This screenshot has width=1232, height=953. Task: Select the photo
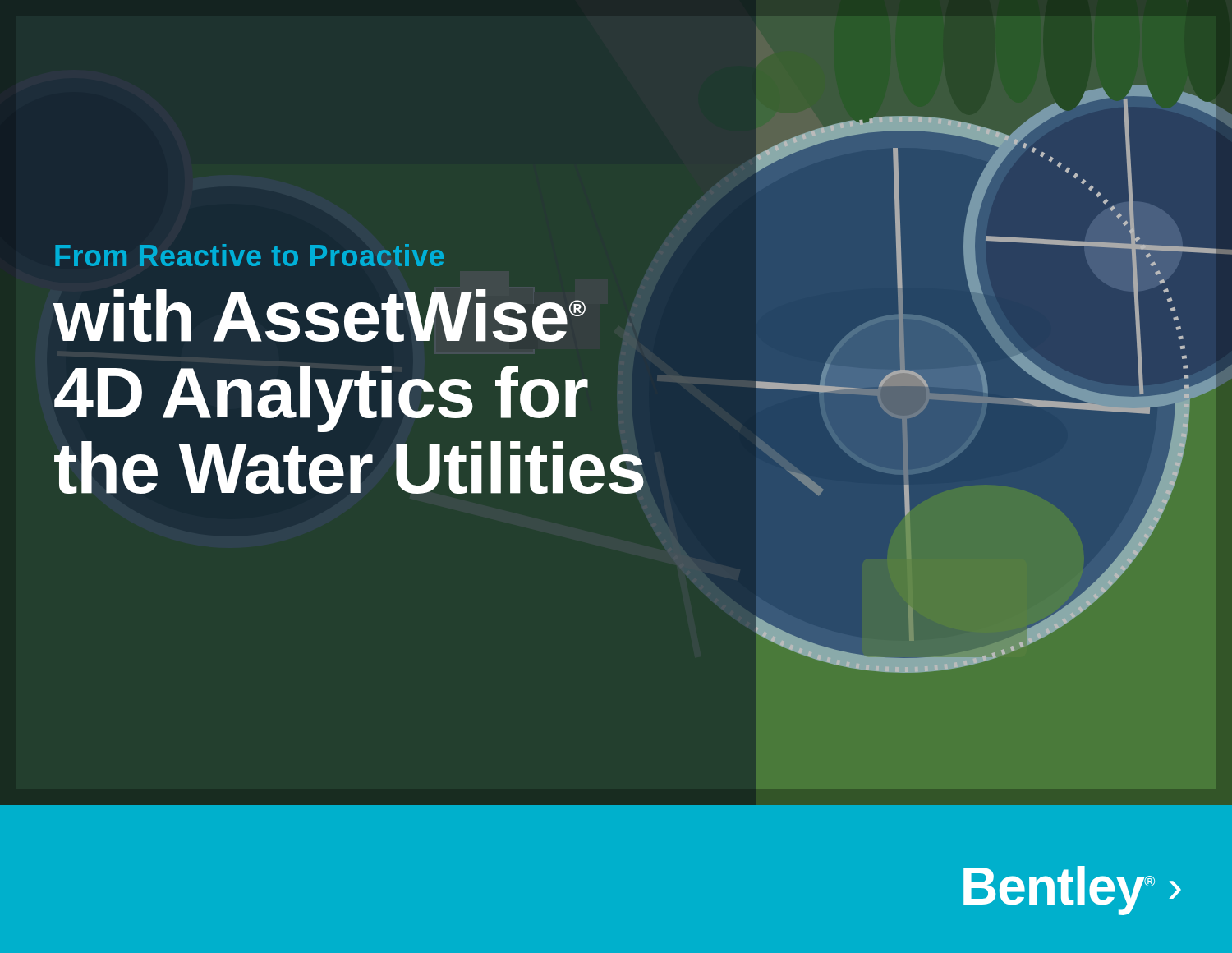[616, 403]
